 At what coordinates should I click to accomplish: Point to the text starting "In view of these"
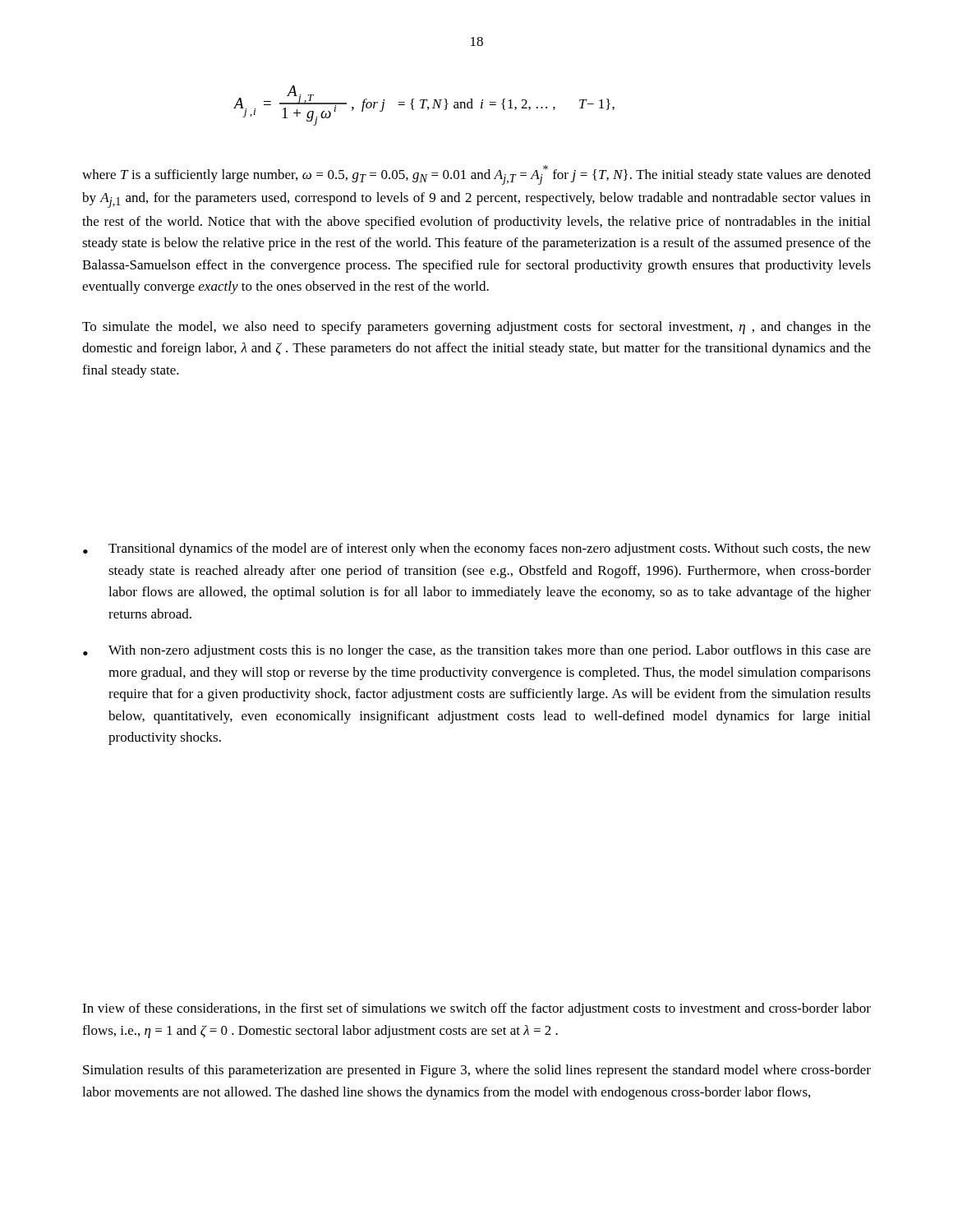tap(476, 1019)
